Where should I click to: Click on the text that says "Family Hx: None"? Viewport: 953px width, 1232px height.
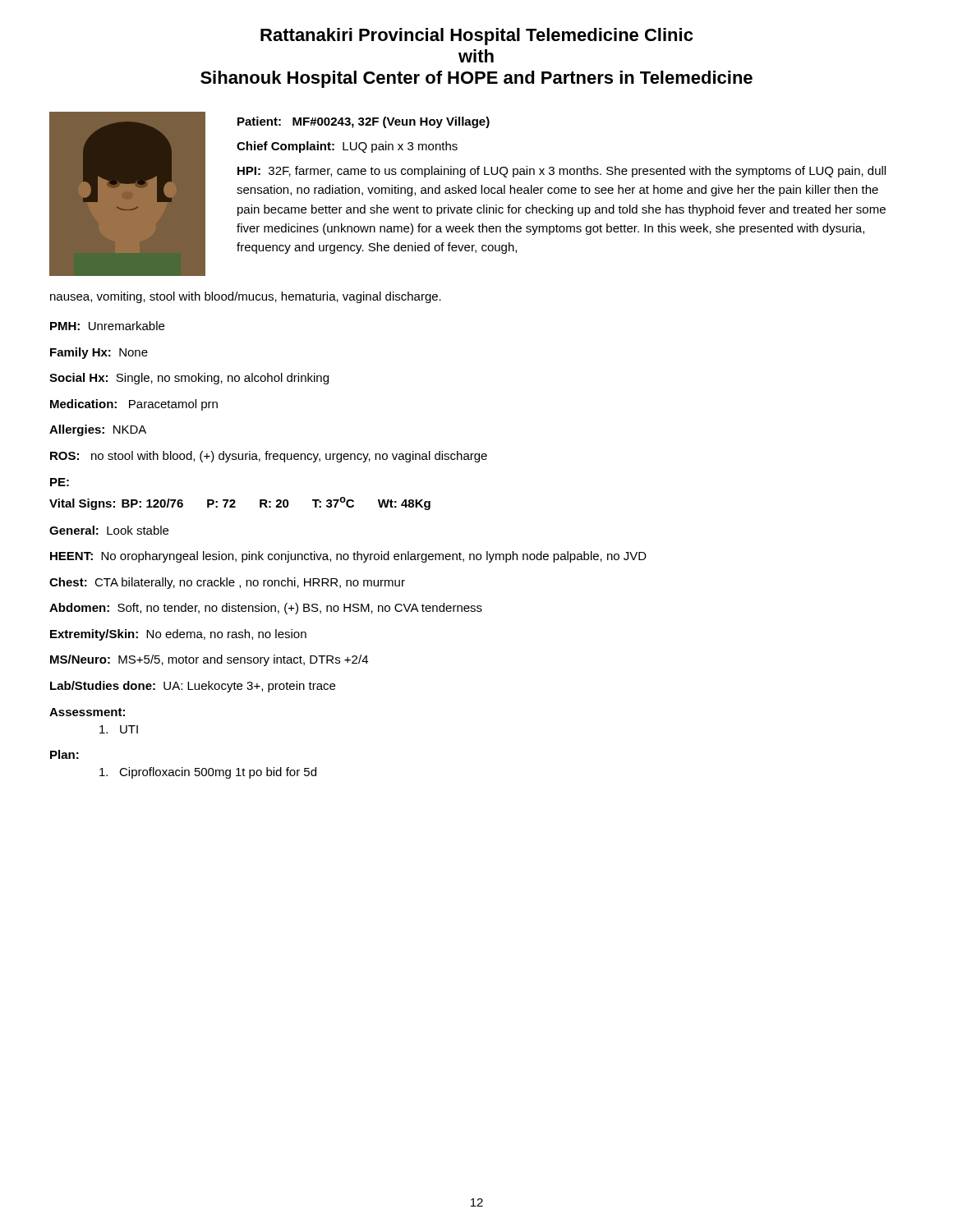99,352
